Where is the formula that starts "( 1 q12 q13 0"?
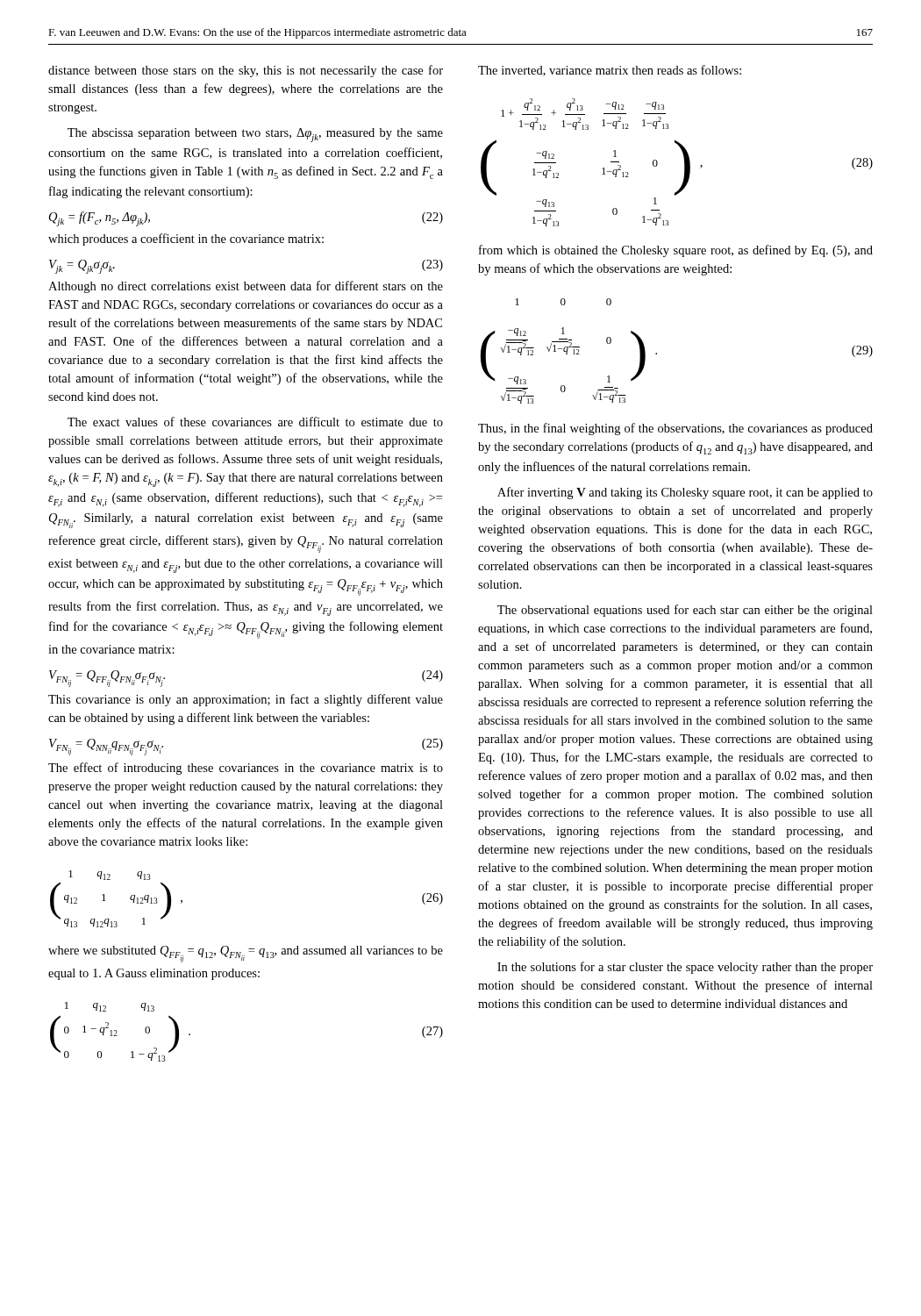Image resolution: width=921 pixels, height=1316 pixels. click(x=149, y=1007)
